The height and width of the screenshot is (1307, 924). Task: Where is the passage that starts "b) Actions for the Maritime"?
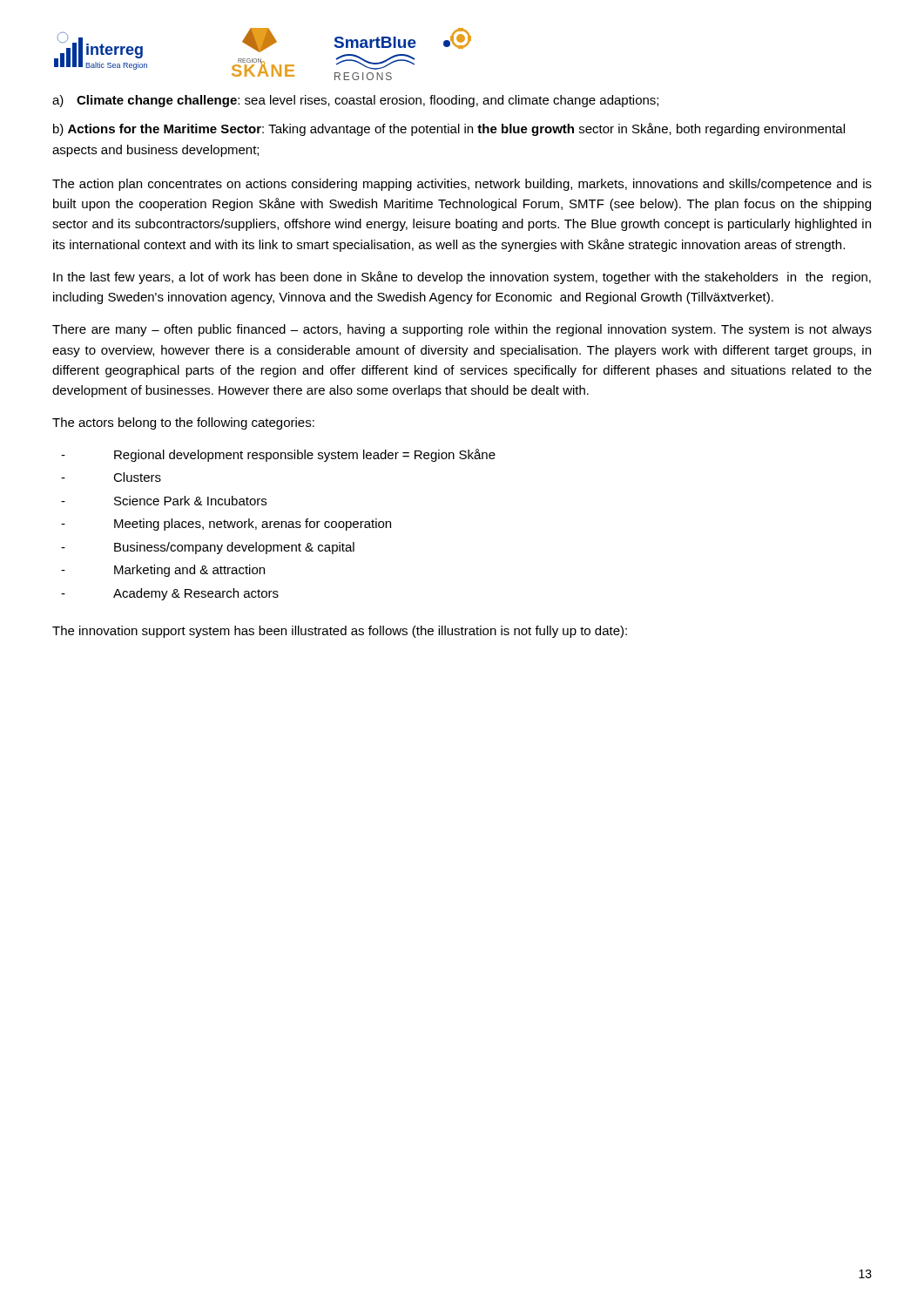point(449,139)
